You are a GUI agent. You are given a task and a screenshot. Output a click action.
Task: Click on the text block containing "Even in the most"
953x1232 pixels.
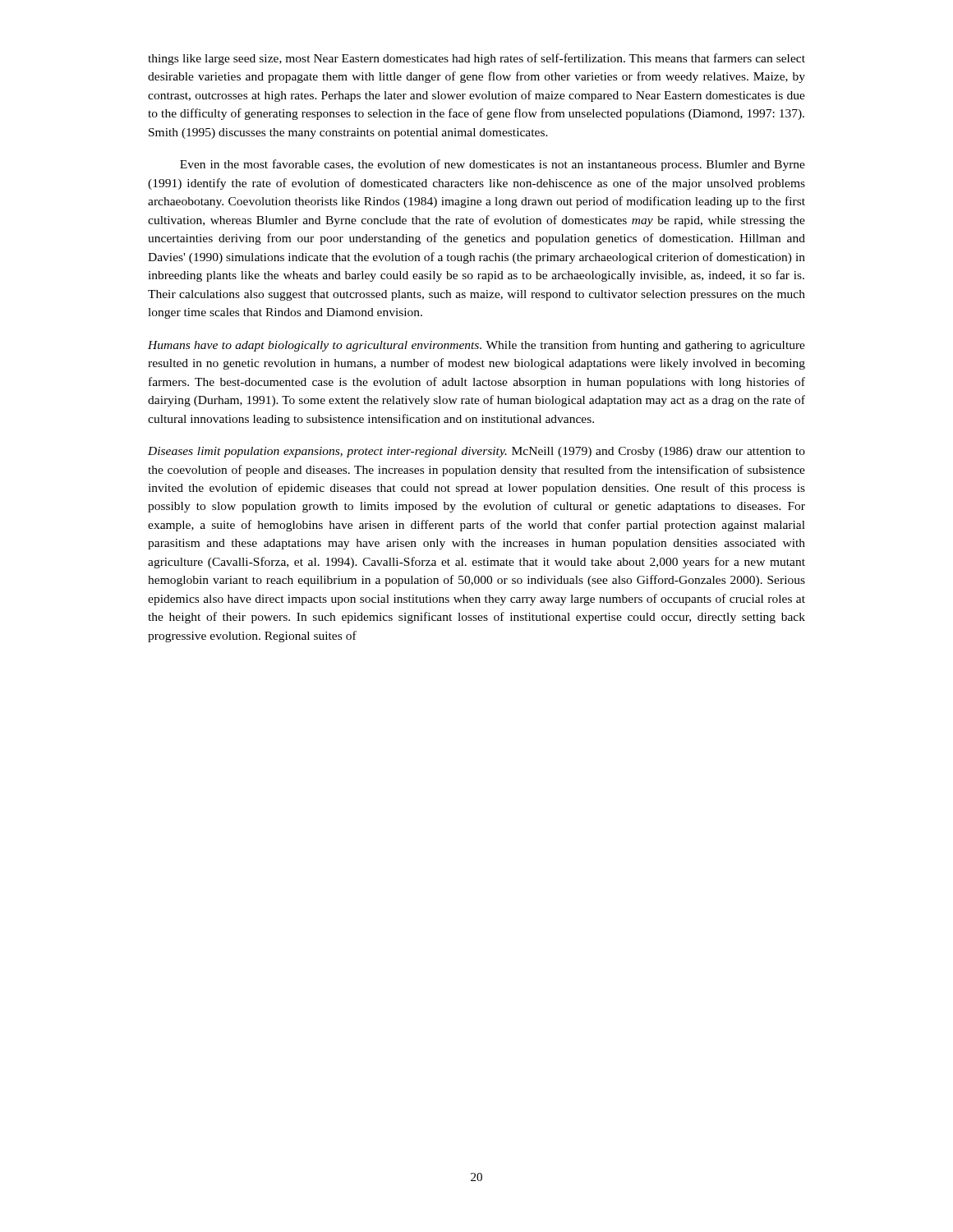click(476, 239)
